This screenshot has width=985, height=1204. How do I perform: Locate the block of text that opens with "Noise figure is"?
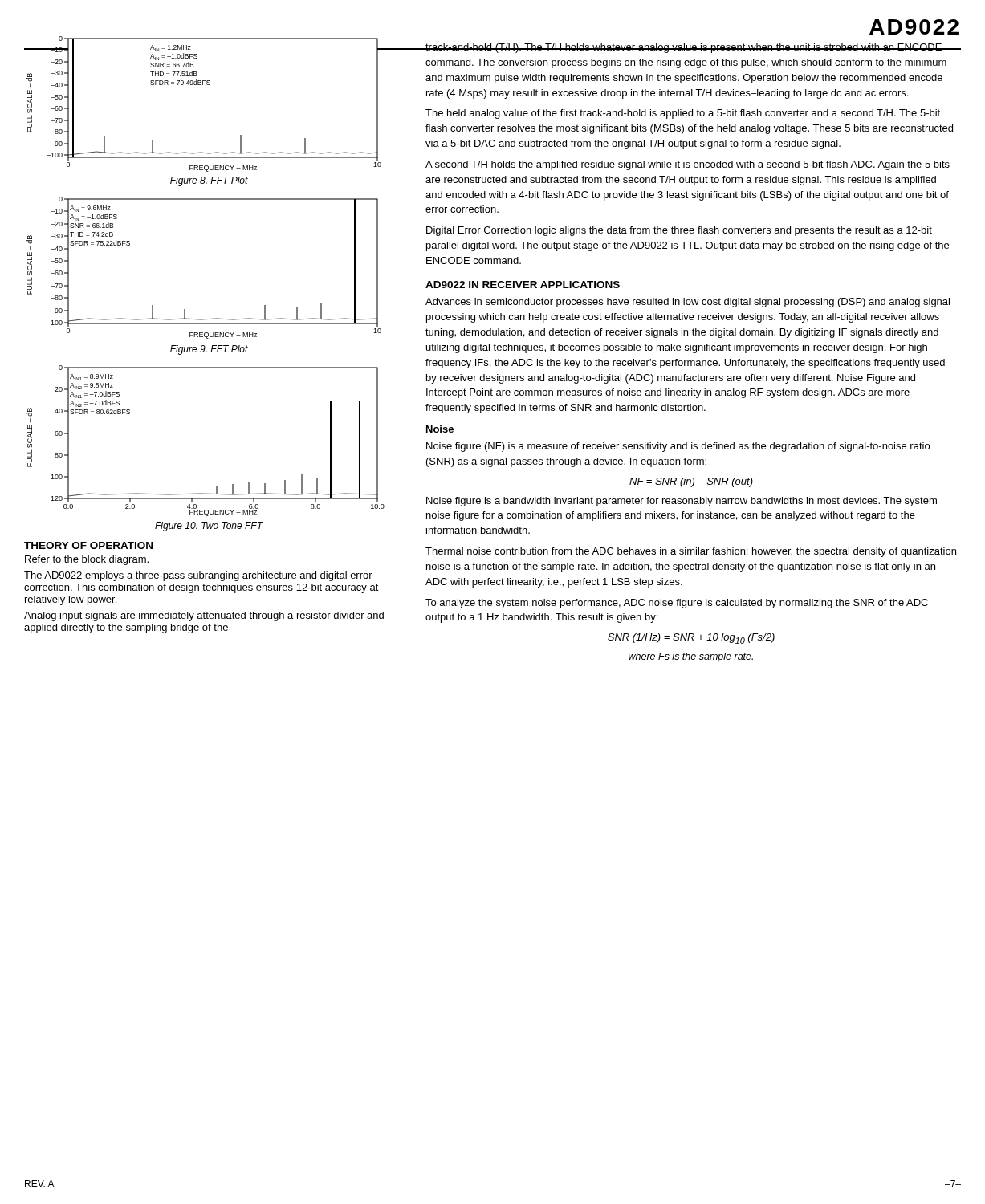[681, 515]
